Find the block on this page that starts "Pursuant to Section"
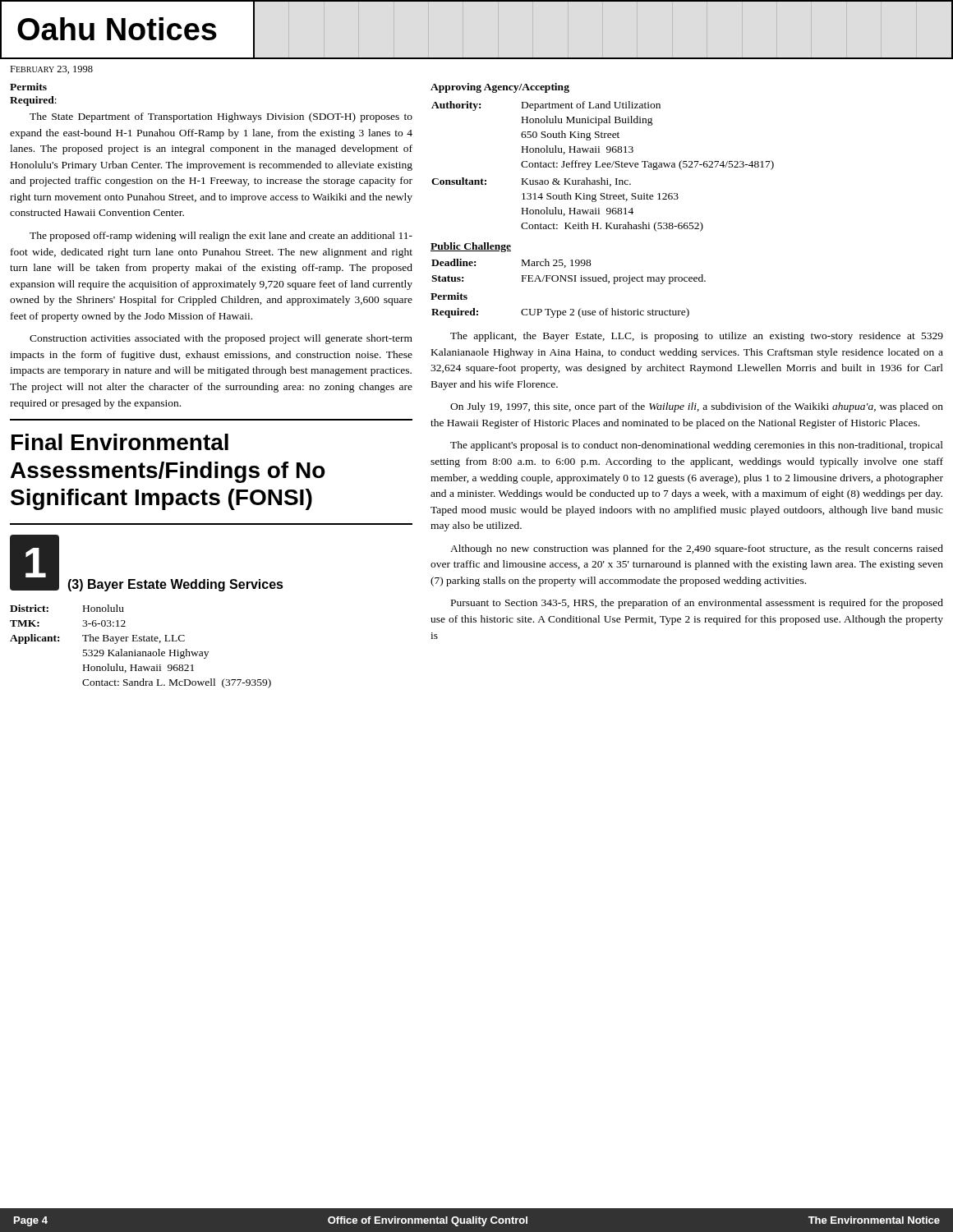Viewport: 953px width, 1232px height. [x=687, y=619]
